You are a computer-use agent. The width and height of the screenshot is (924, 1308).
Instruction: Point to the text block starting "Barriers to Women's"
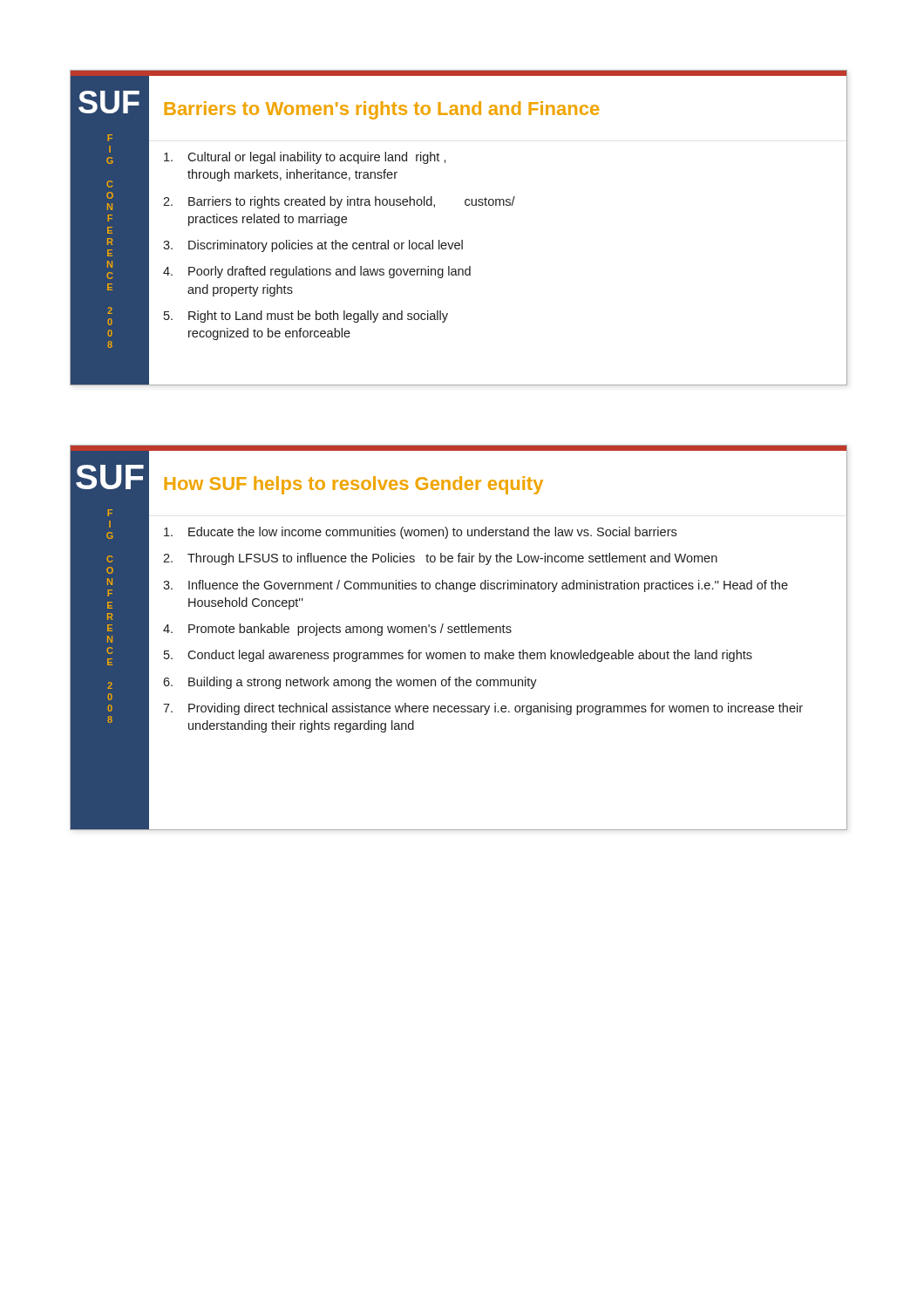pyautogui.click(x=381, y=109)
